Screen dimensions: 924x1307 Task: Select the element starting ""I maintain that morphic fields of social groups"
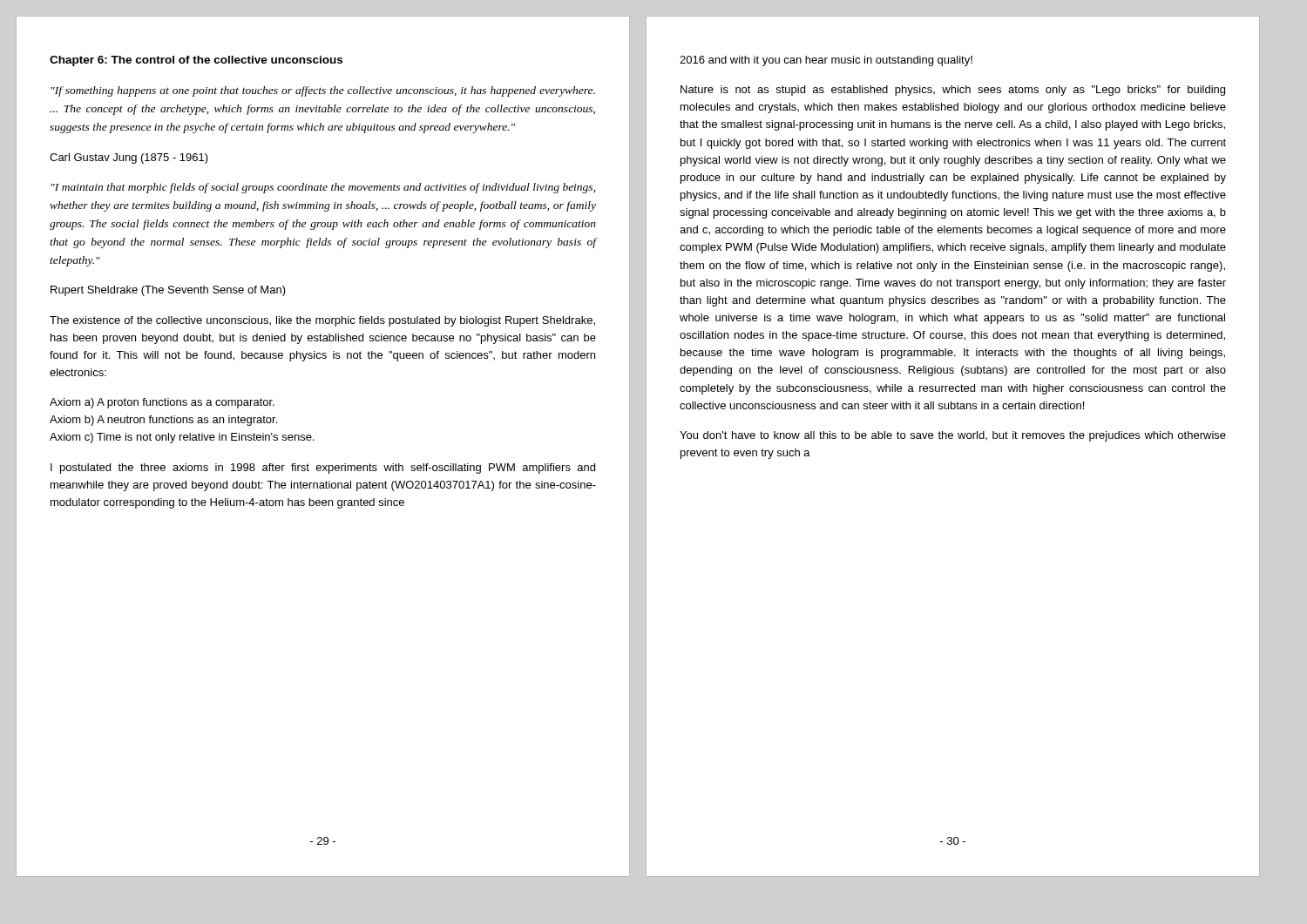[x=323, y=223]
